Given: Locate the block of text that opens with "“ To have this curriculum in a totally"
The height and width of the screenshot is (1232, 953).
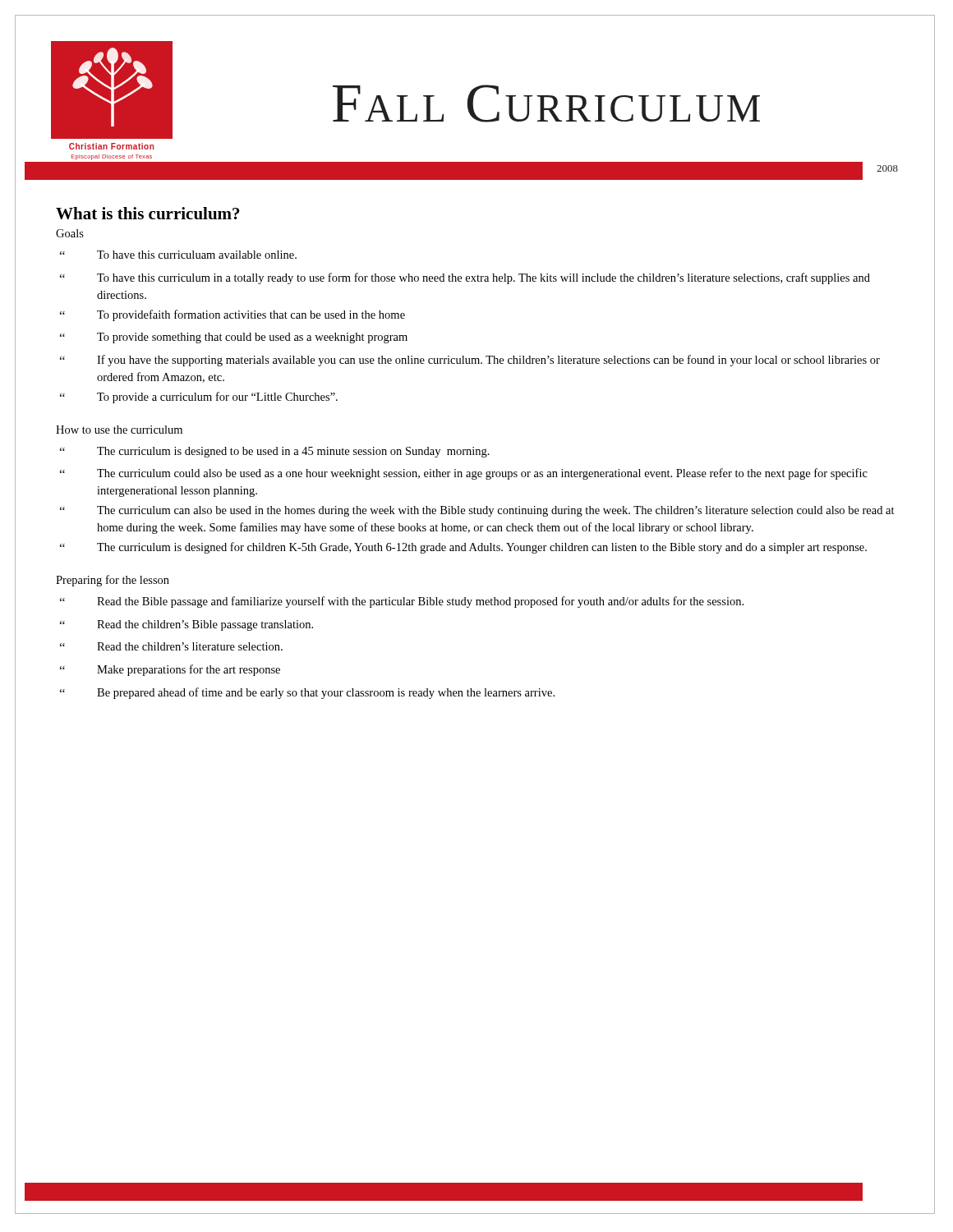Looking at the screenshot, I should pyautogui.click(x=482, y=286).
